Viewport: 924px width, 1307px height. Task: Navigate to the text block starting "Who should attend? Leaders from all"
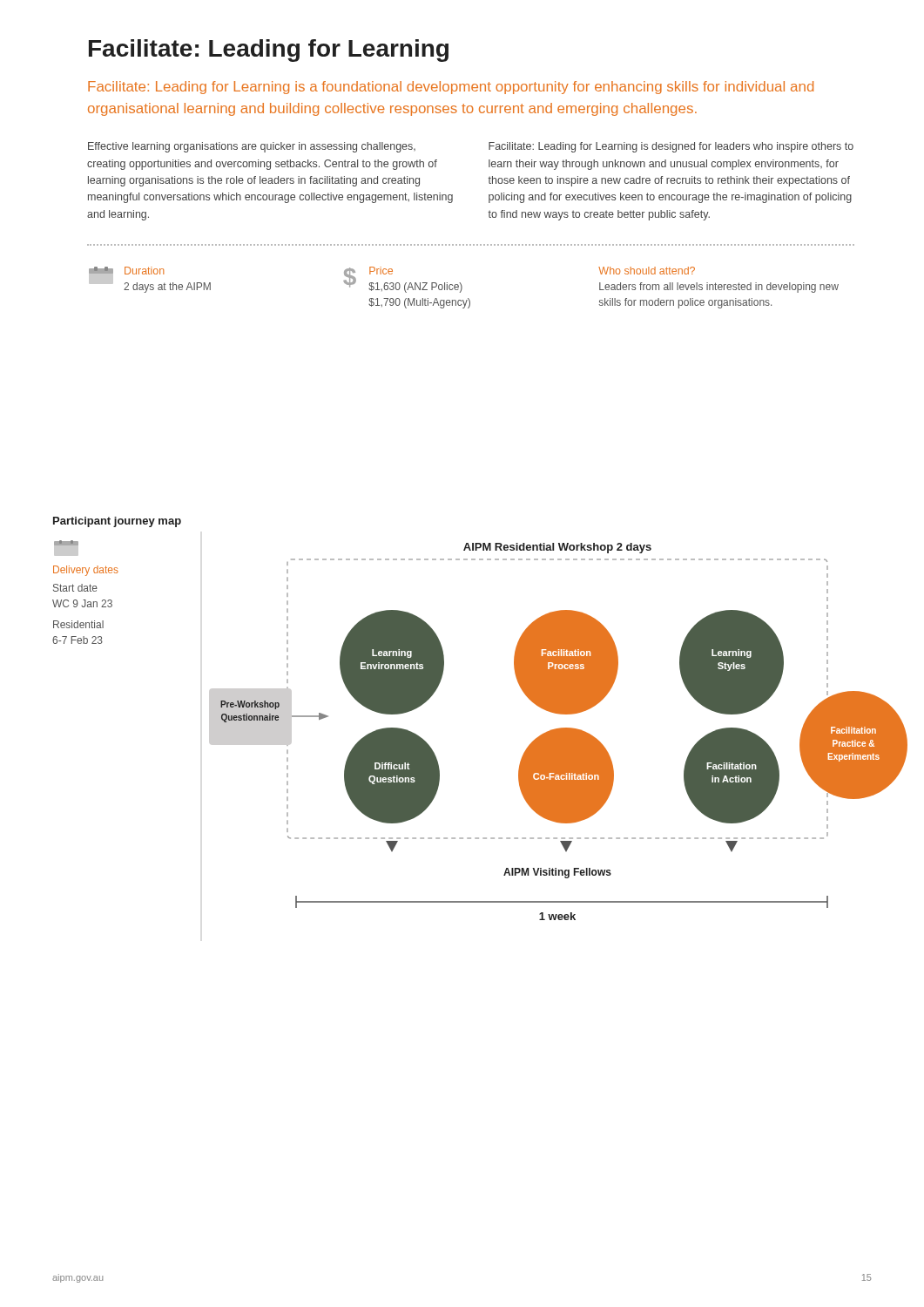[726, 288]
